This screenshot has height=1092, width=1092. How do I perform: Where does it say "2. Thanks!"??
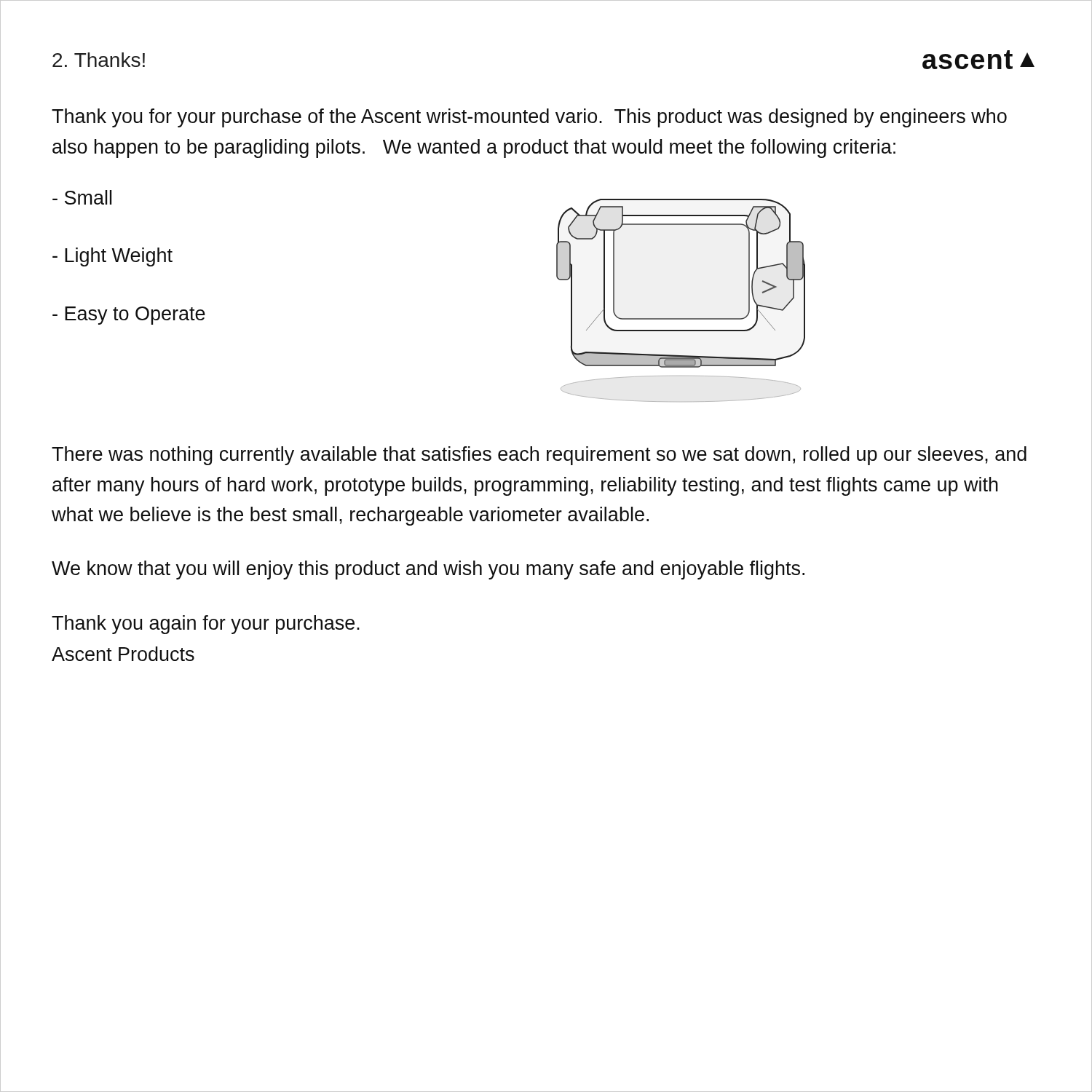coord(99,60)
